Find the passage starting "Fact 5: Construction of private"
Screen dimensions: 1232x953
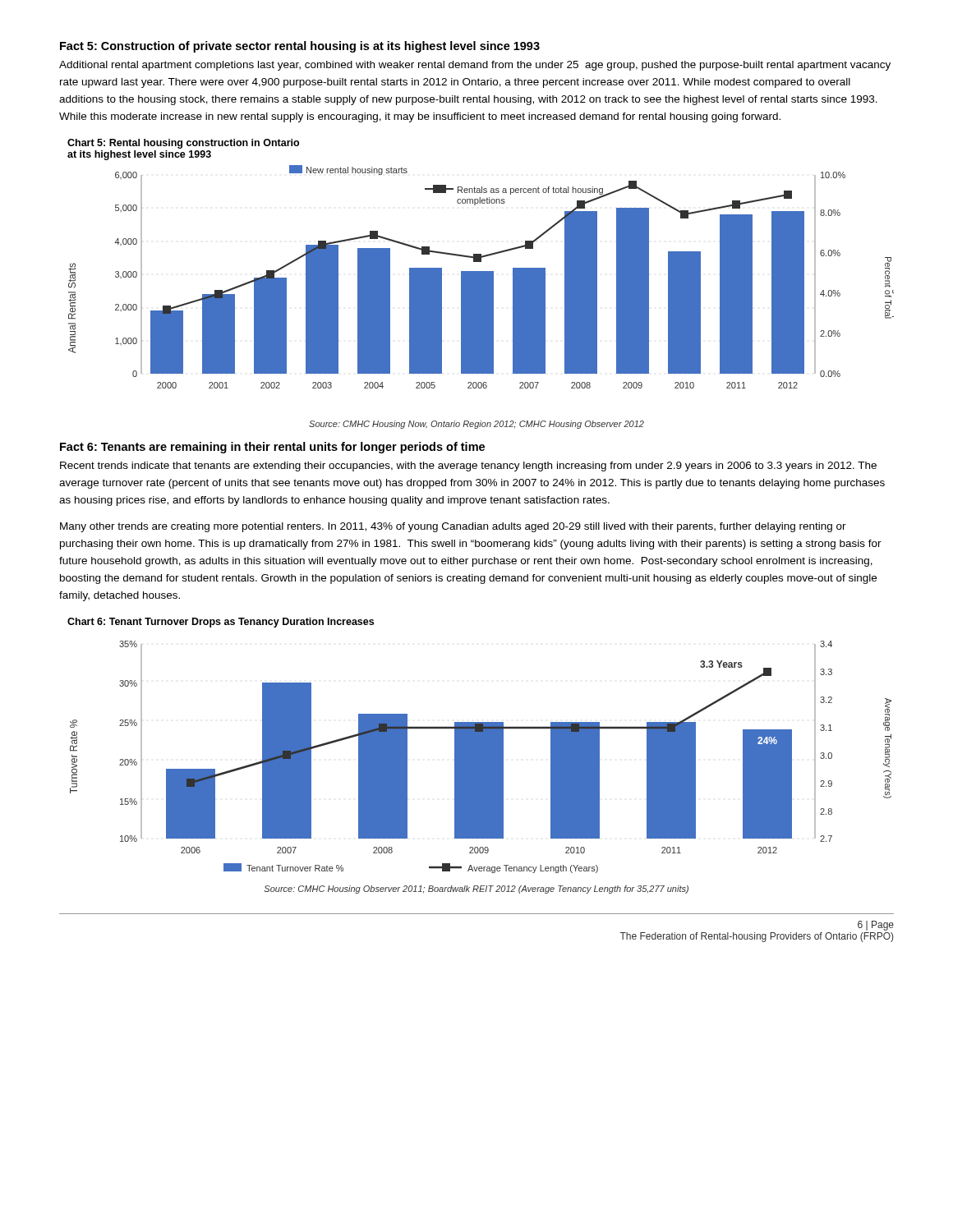pyautogui.click(x=299, y=46)
